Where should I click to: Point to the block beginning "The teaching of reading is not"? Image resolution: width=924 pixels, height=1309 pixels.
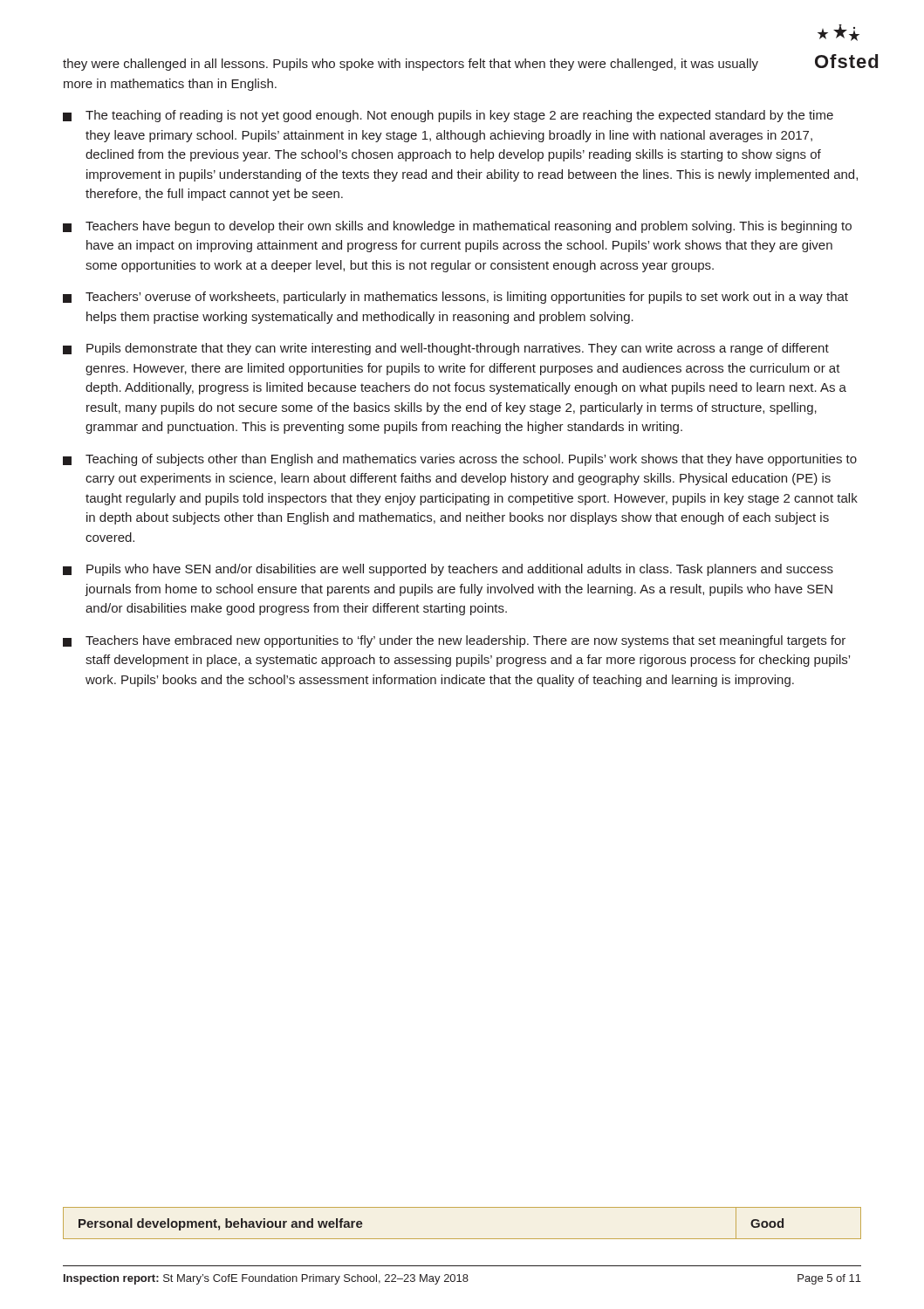tap(462, 155)
